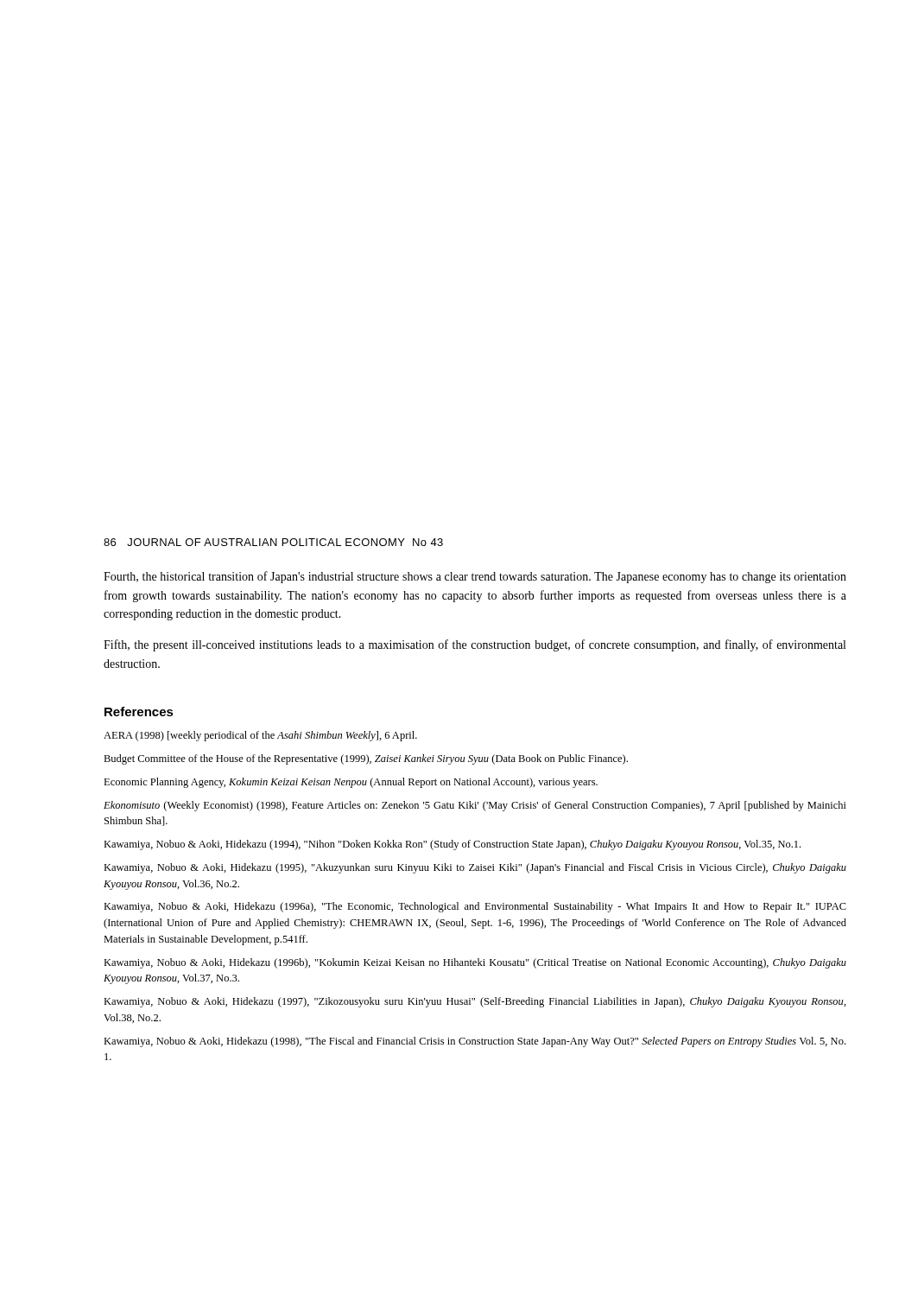Navigate to the region starting "Ekonomisuto (Weekly Economist) (1998), Feature Articles"
The height and width of the screenshot is (1296, 924).
click(x=475, y=813)
